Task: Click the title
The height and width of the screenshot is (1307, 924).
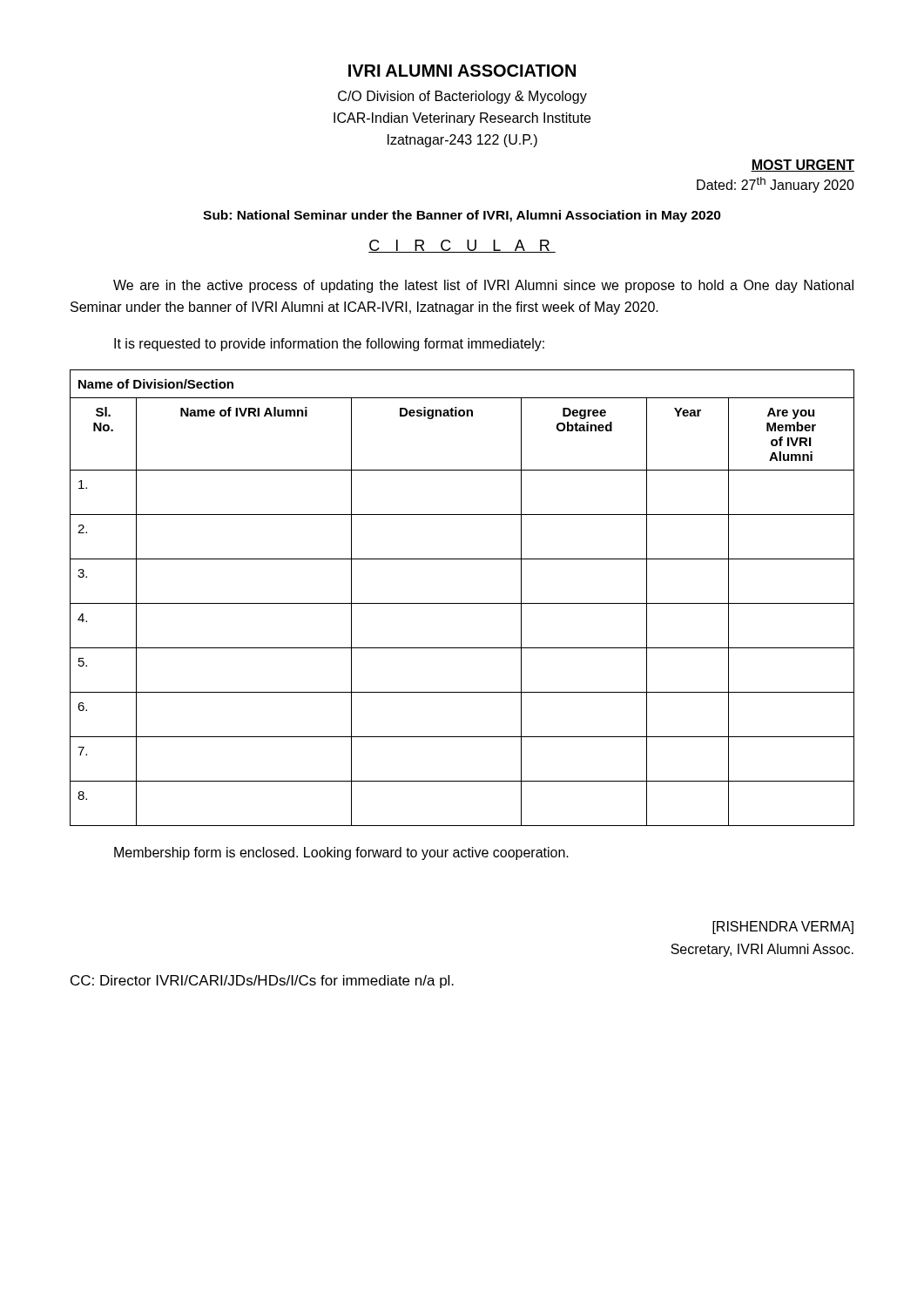Action: click(462, 71)
